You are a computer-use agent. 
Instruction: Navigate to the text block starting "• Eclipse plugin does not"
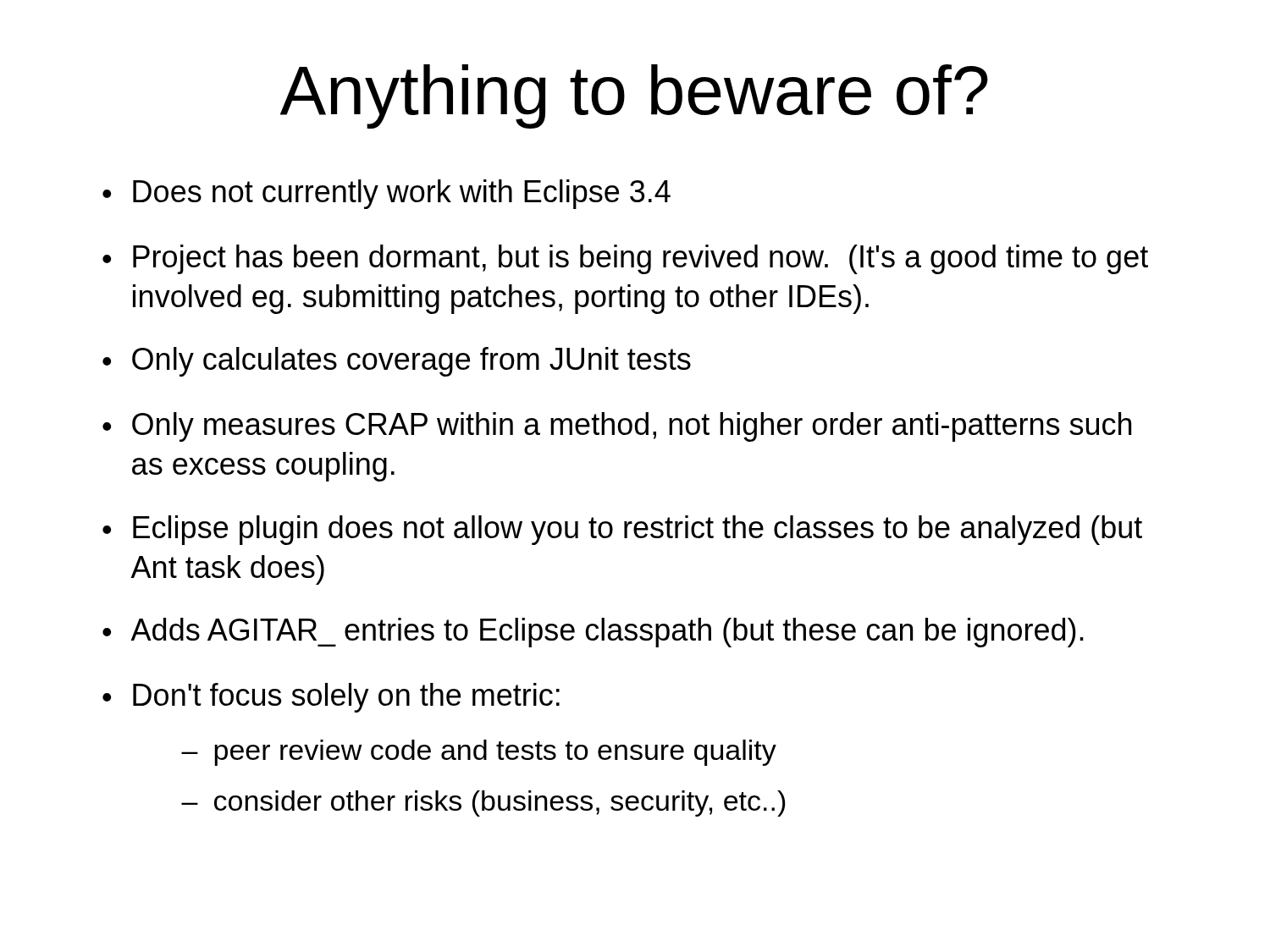tap(622, 548)
